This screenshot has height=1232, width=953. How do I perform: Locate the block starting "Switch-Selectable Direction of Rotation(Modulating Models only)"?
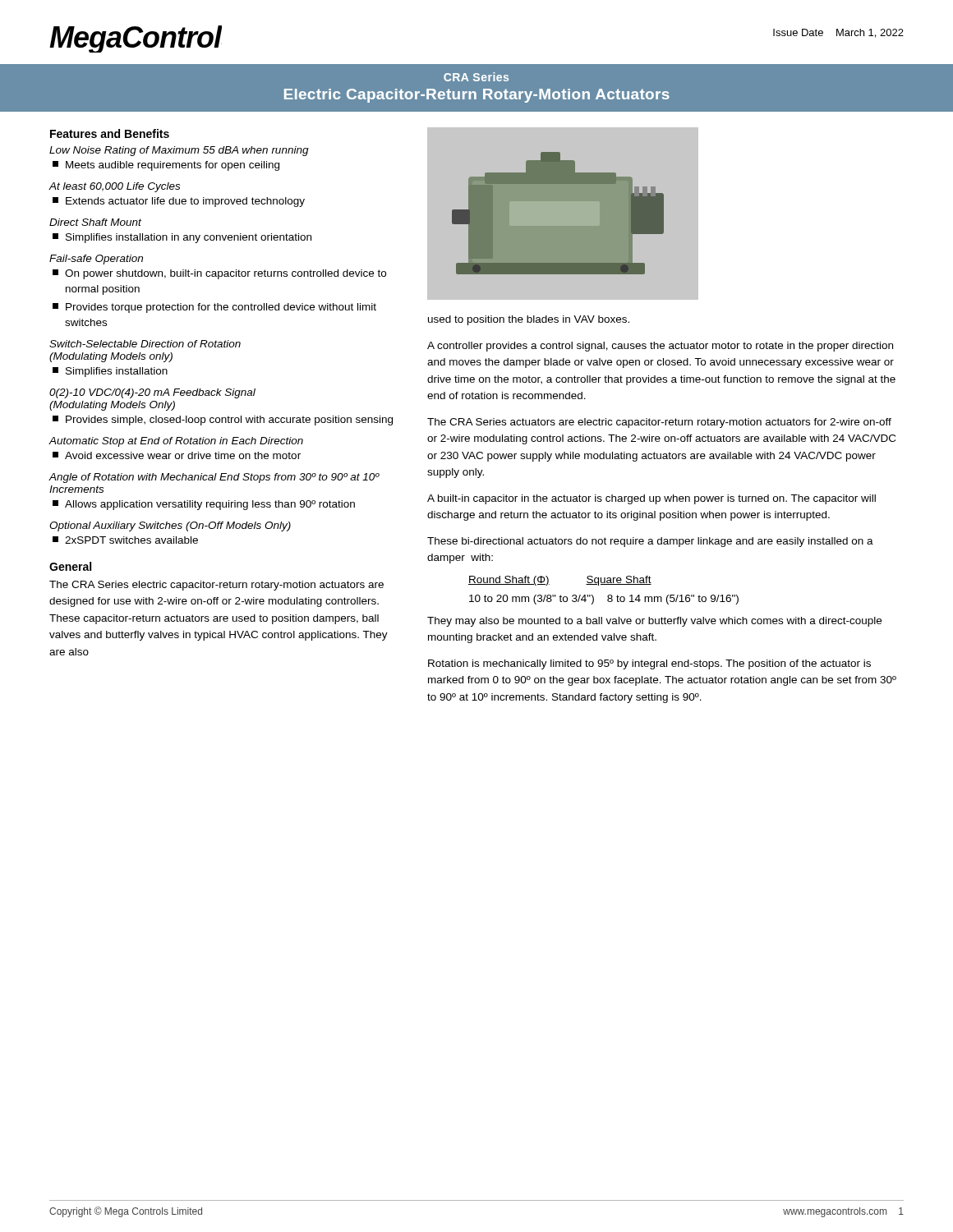[145, 350]
